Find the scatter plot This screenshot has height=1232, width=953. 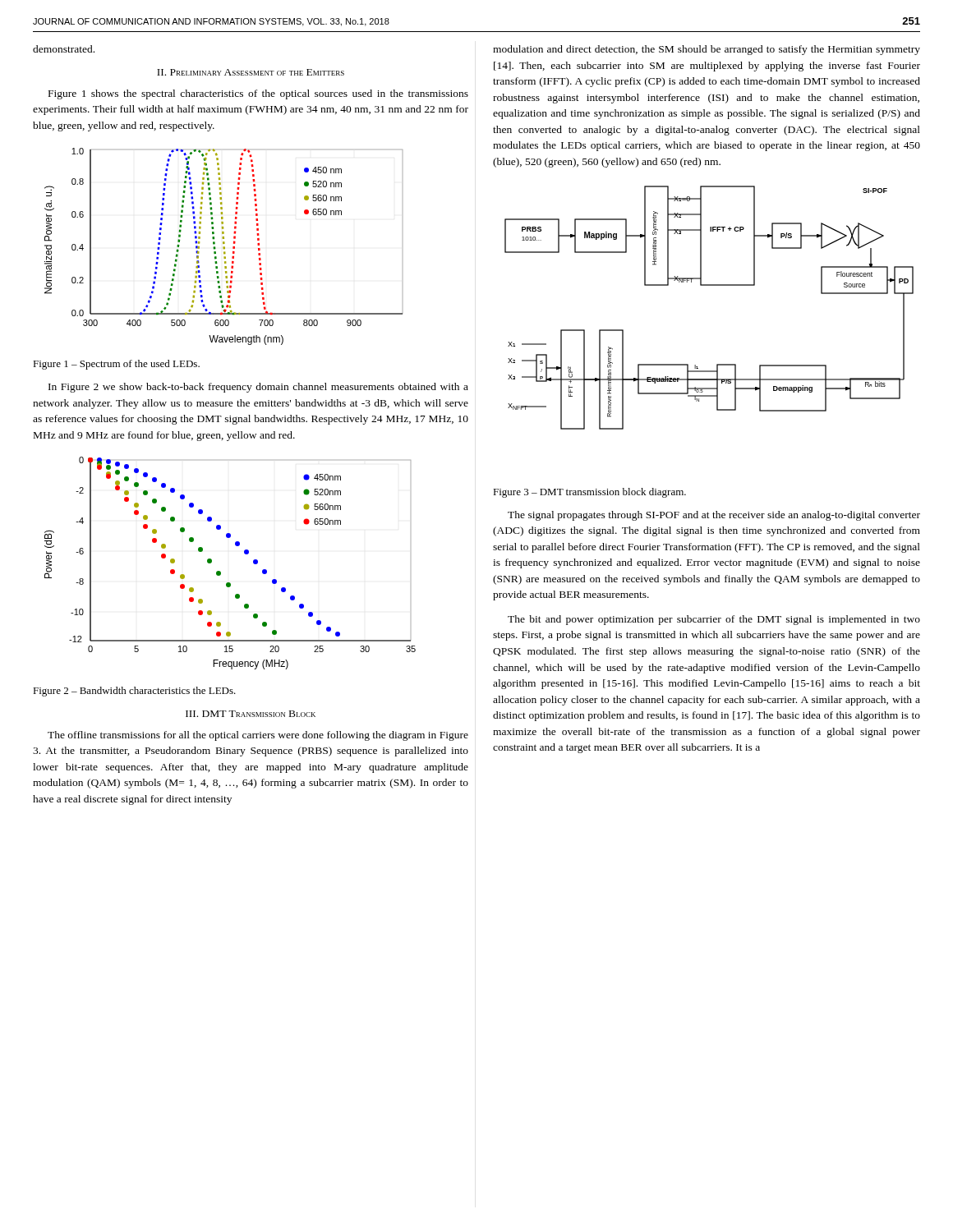coord(251,566)
